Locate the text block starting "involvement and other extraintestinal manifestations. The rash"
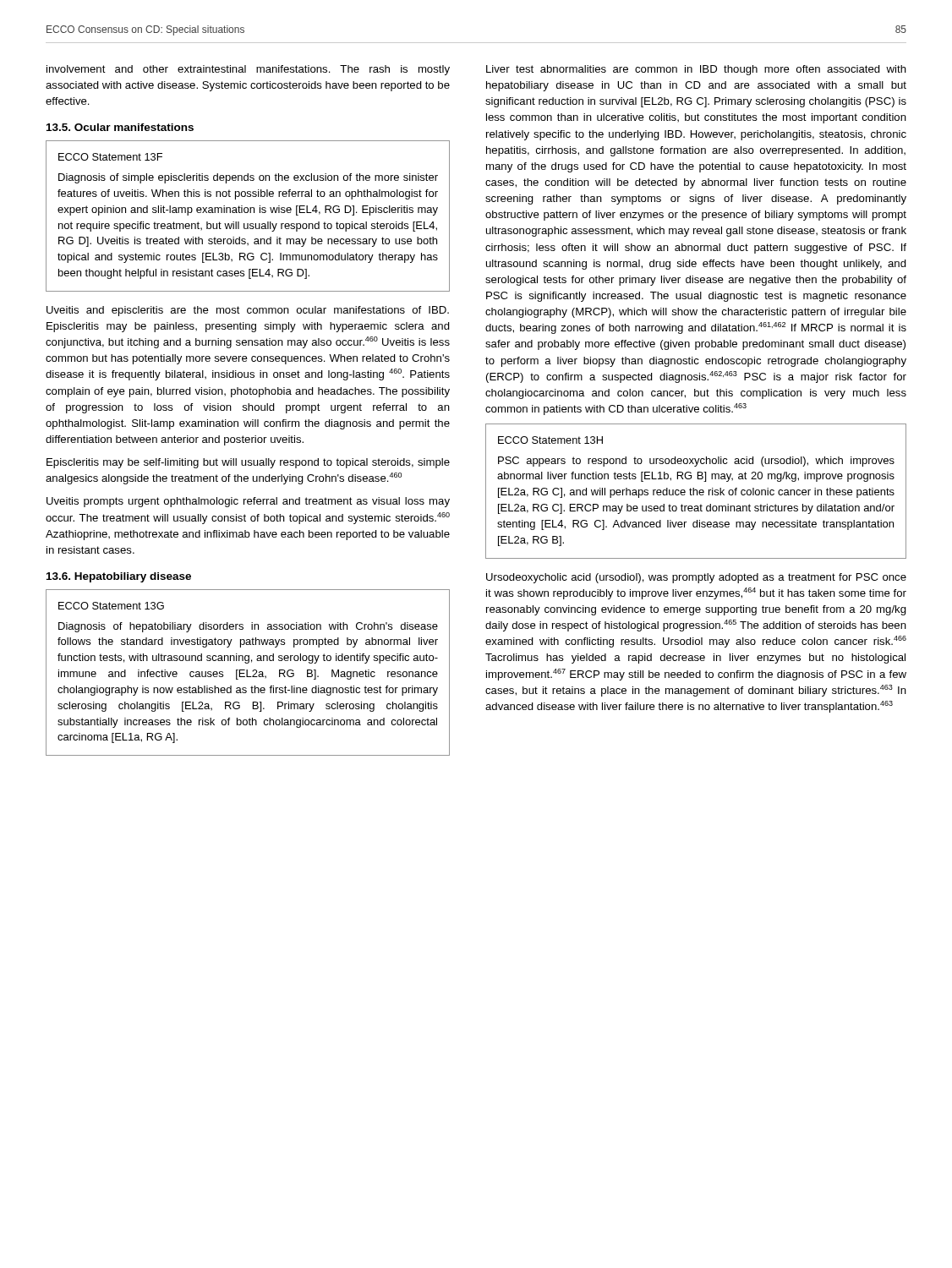This screenshot has height=1268, width=952. (x=248, y=85)
